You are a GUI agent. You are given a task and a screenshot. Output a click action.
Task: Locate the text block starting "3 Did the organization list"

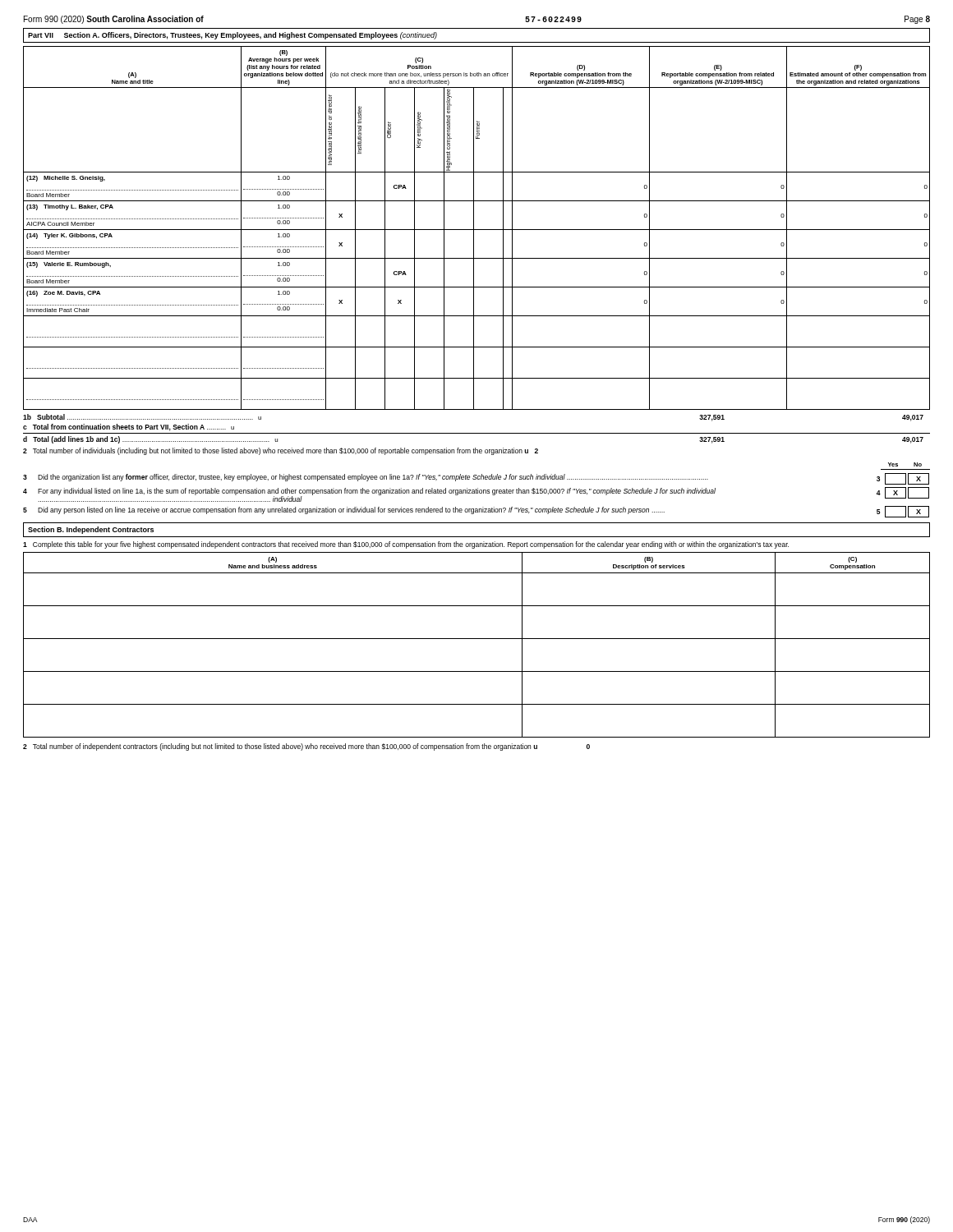tap(476, 479)
